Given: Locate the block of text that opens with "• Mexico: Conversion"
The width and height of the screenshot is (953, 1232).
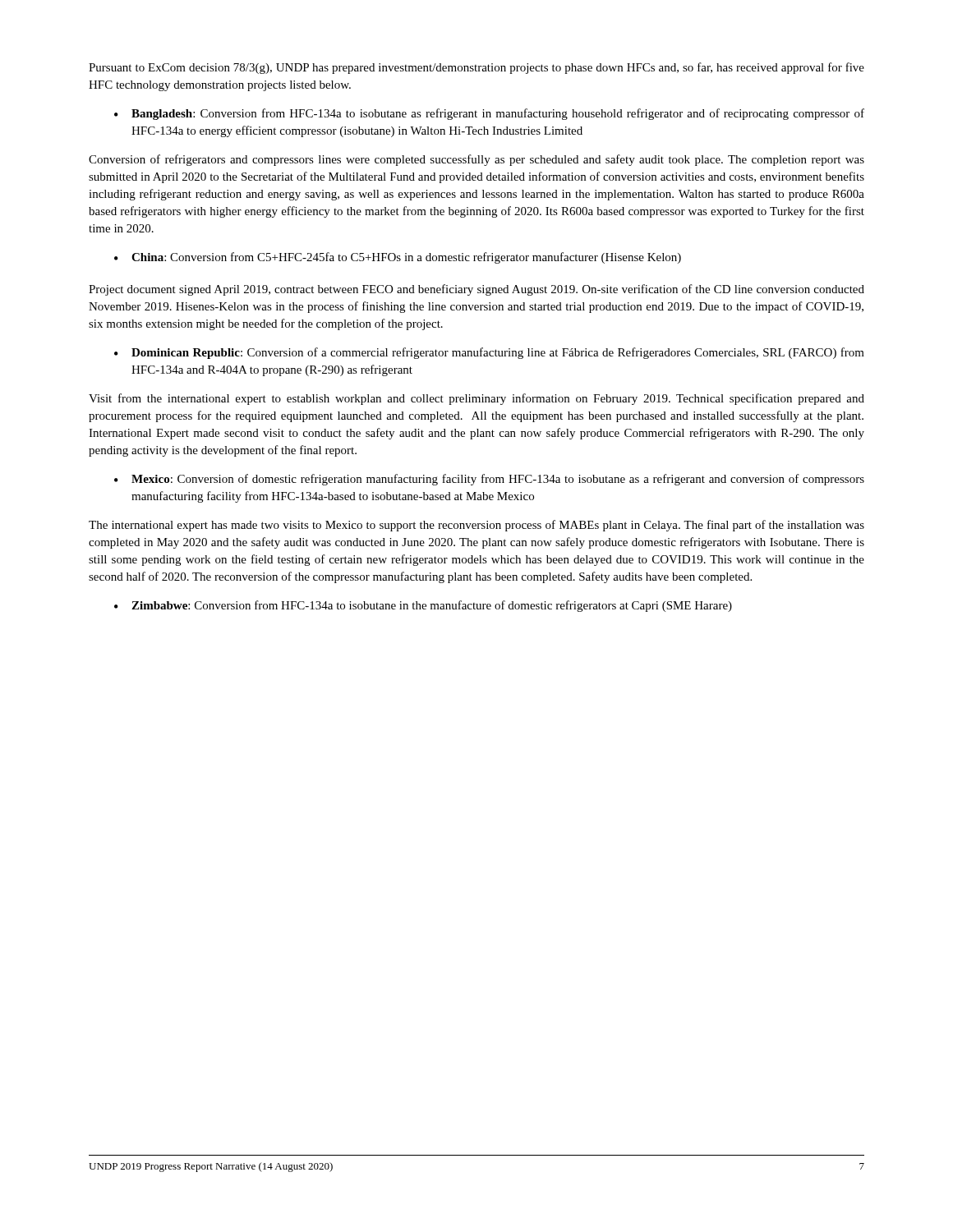Looking at the screenshot, I should click(489, 488).
